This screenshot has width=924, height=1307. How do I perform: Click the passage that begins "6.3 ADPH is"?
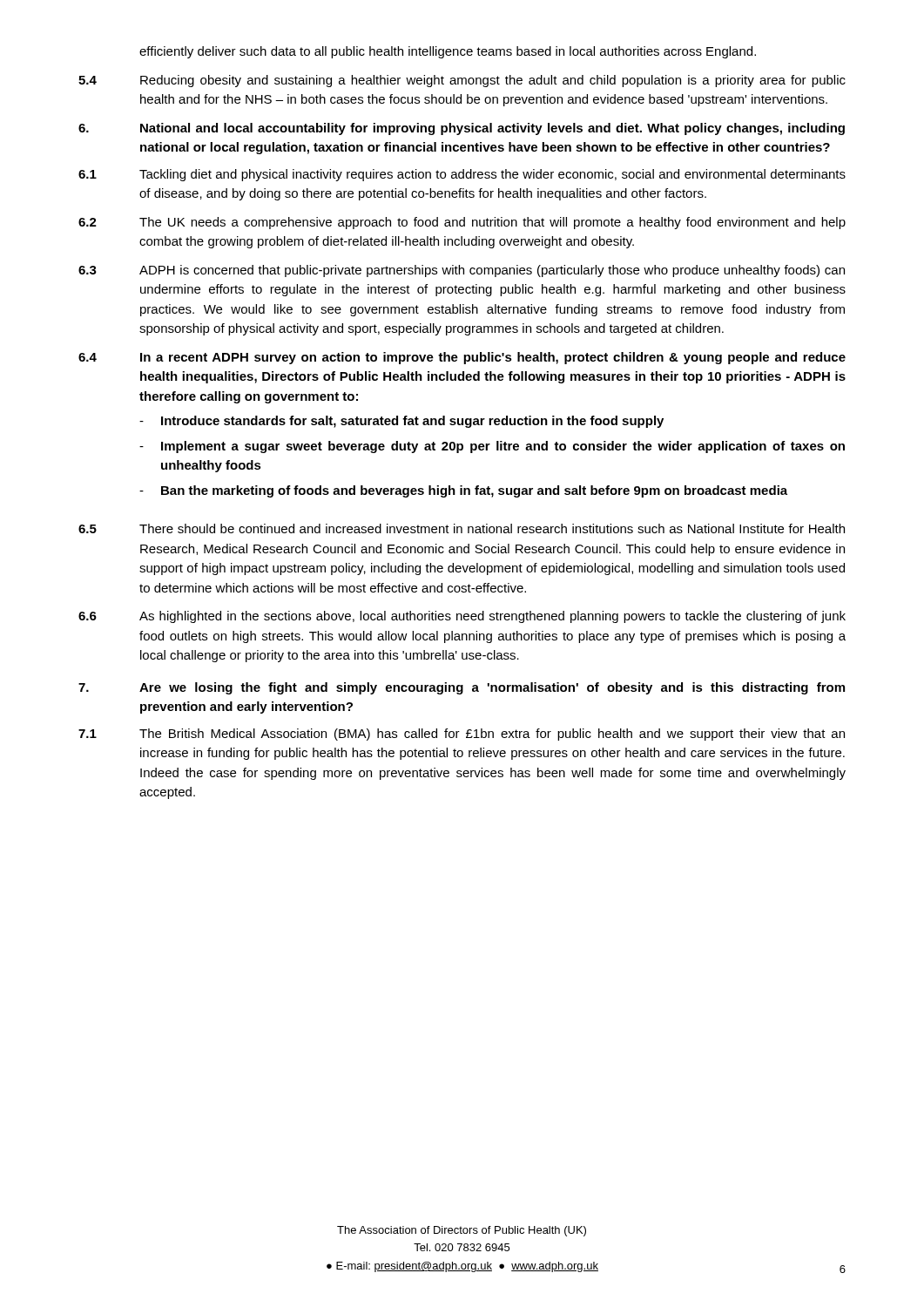coord(462,299)
